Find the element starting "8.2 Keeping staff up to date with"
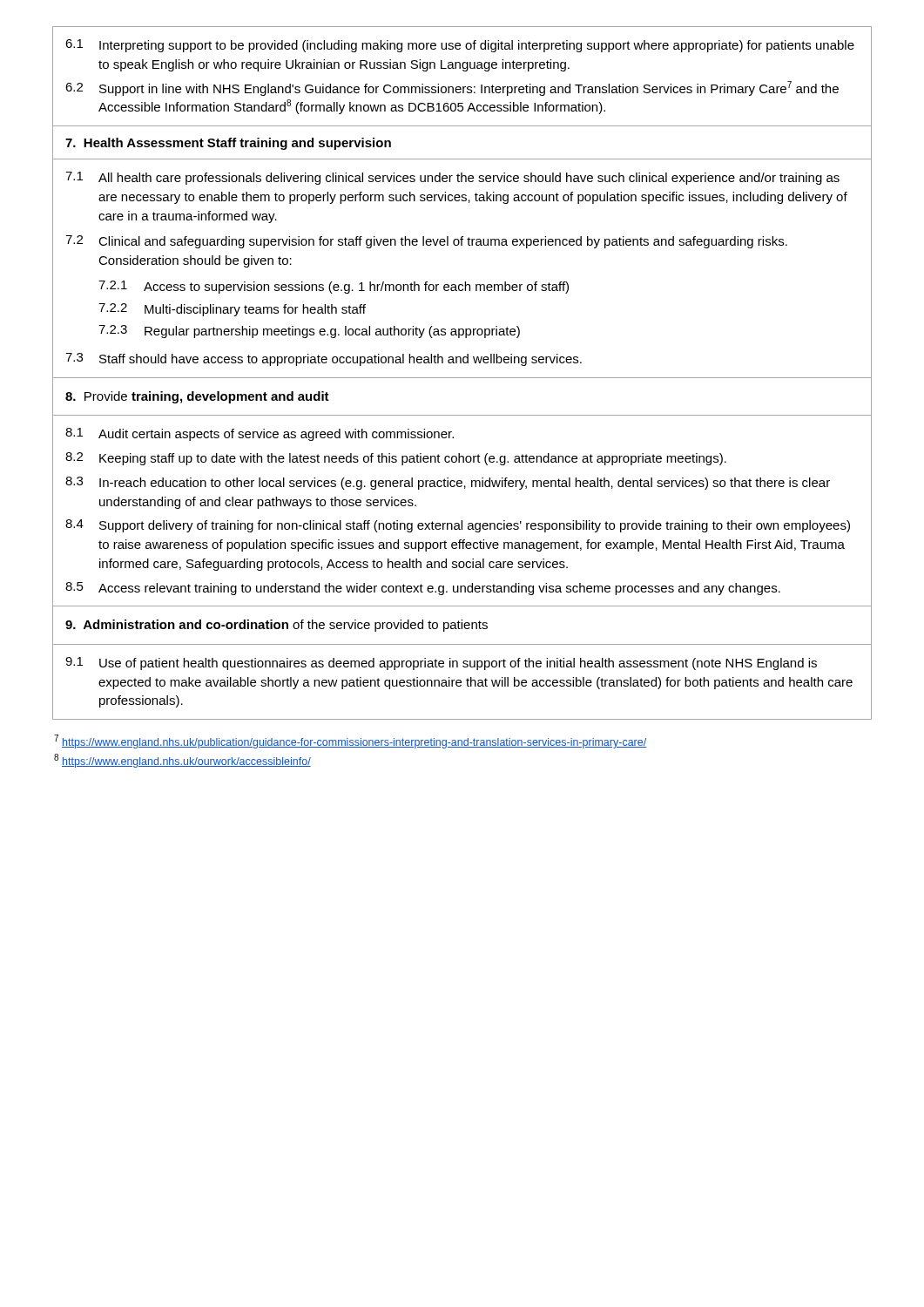924x1307 pixels. (462, 458)
